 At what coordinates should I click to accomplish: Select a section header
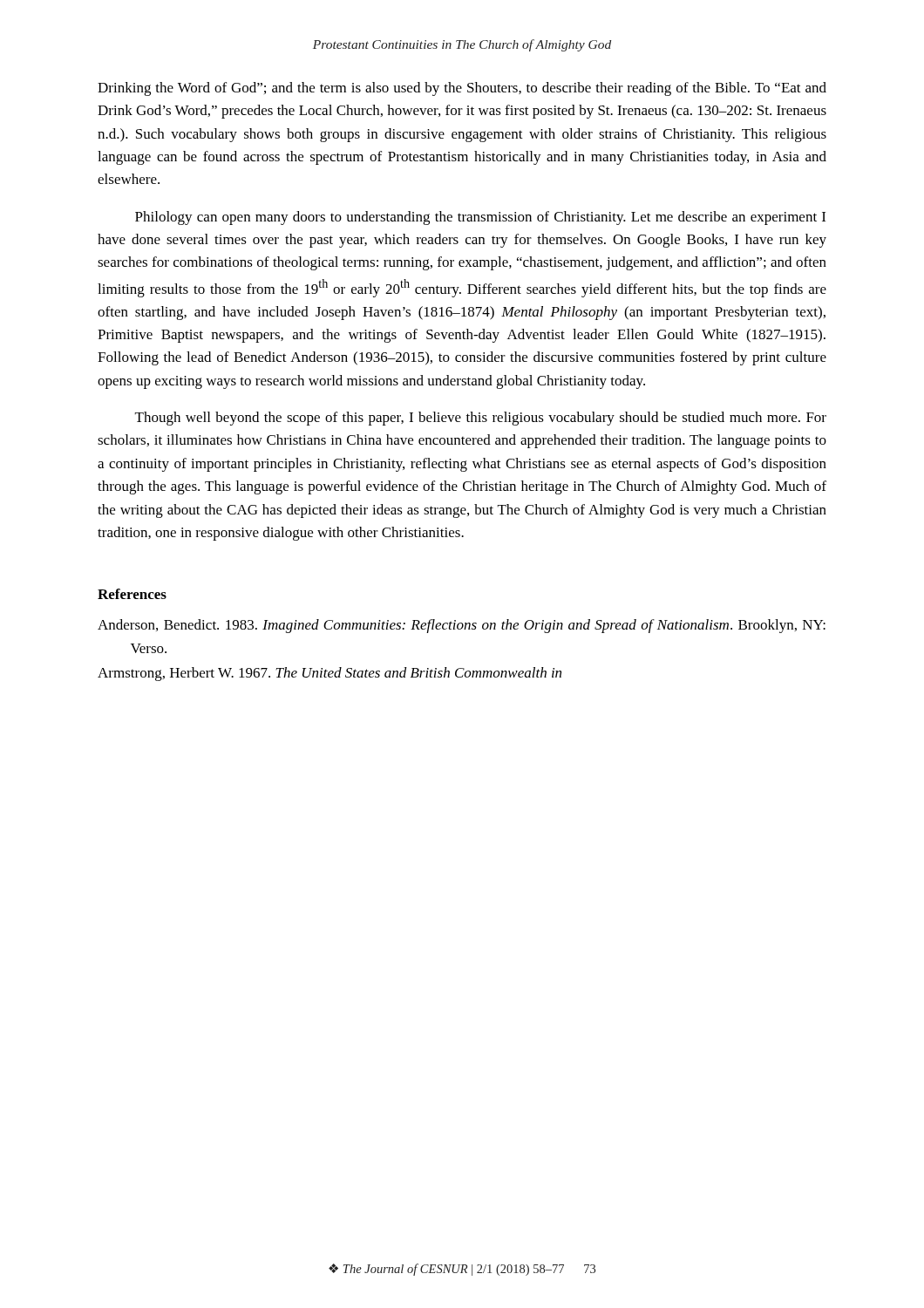(x=132, y=594)
